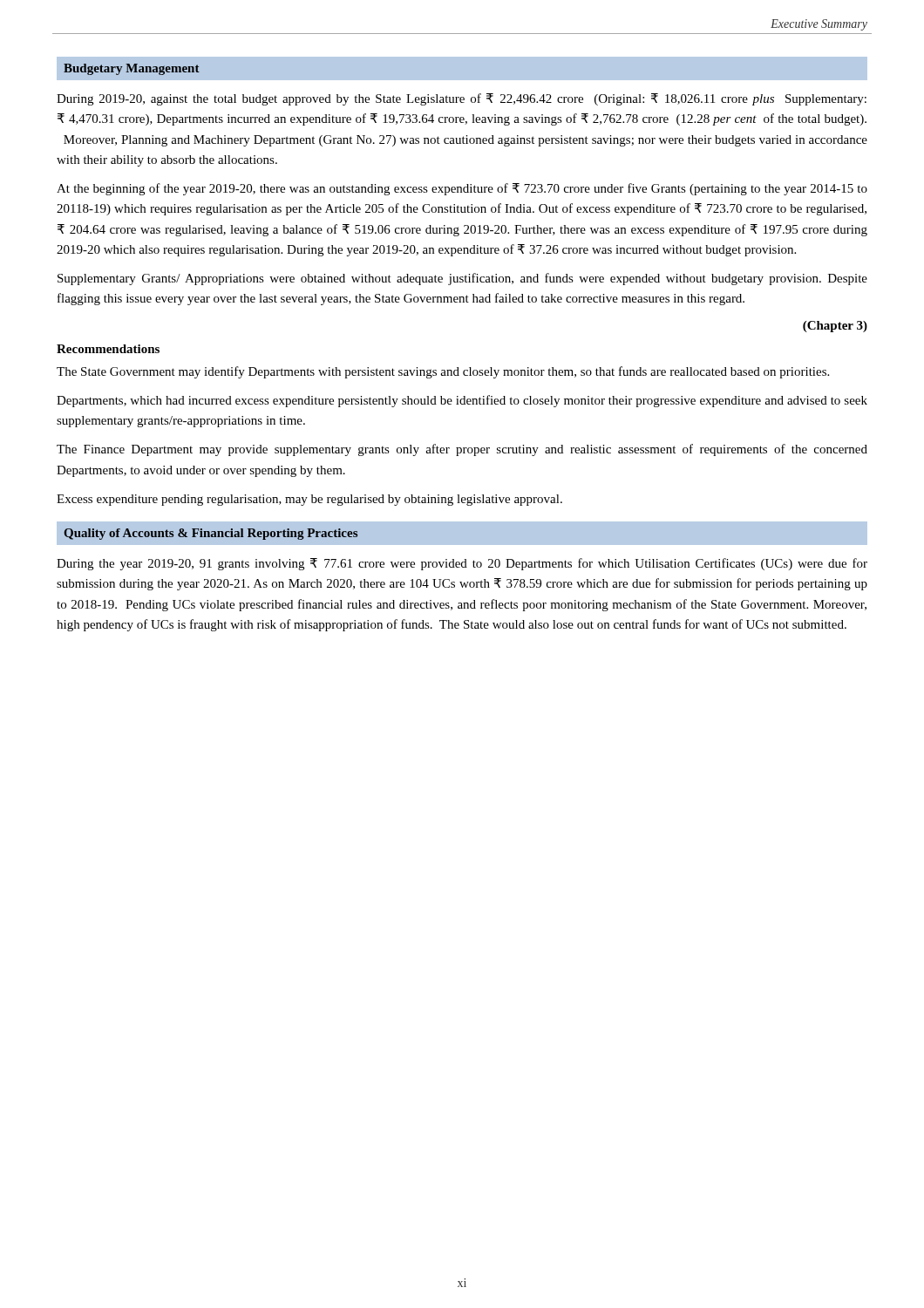Find the text starting "The Finance Department may provide supplementary"
The width and height of the screenshot is (924, 1308).
[462, 459]
